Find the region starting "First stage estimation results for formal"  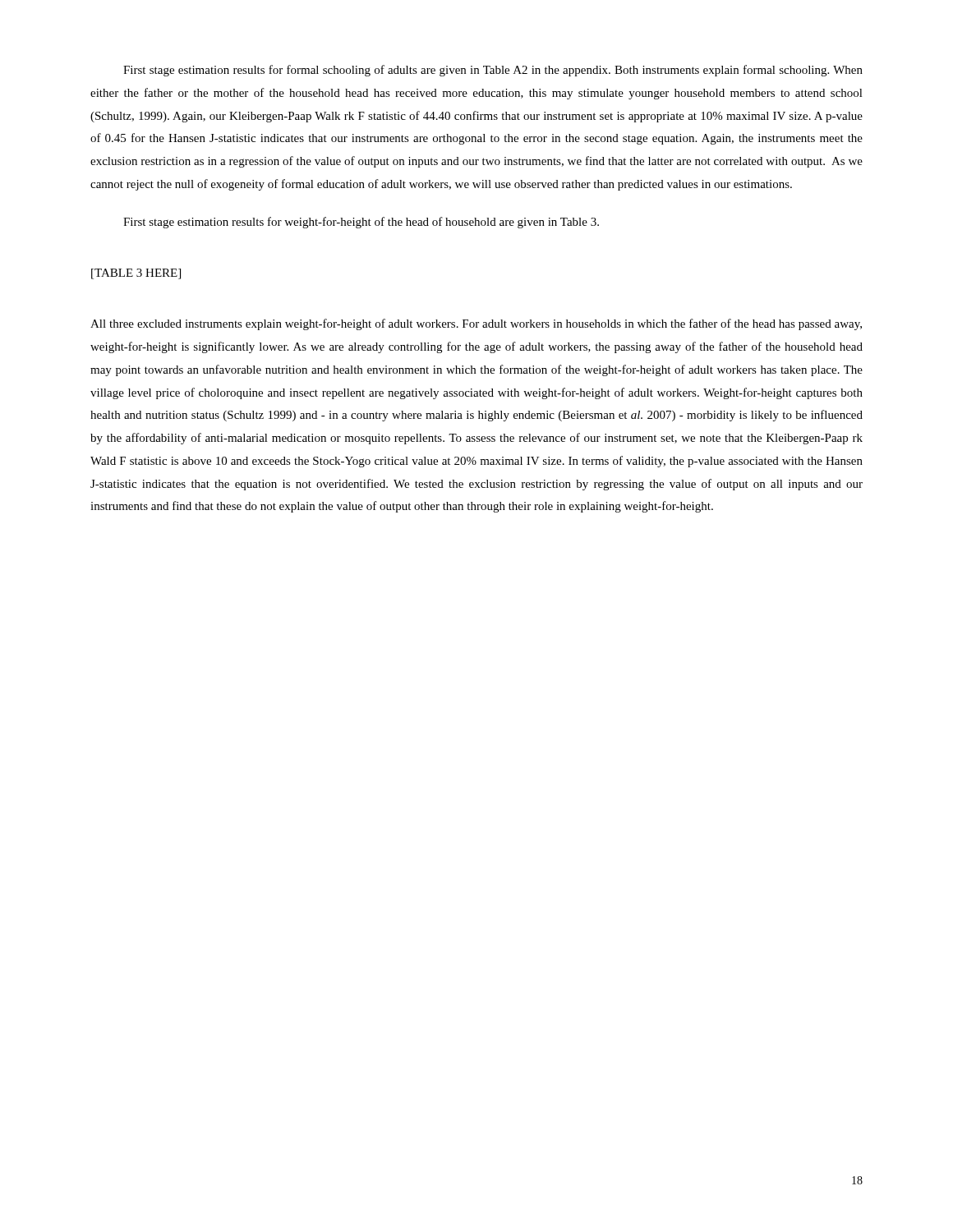(x=476, y=128)
